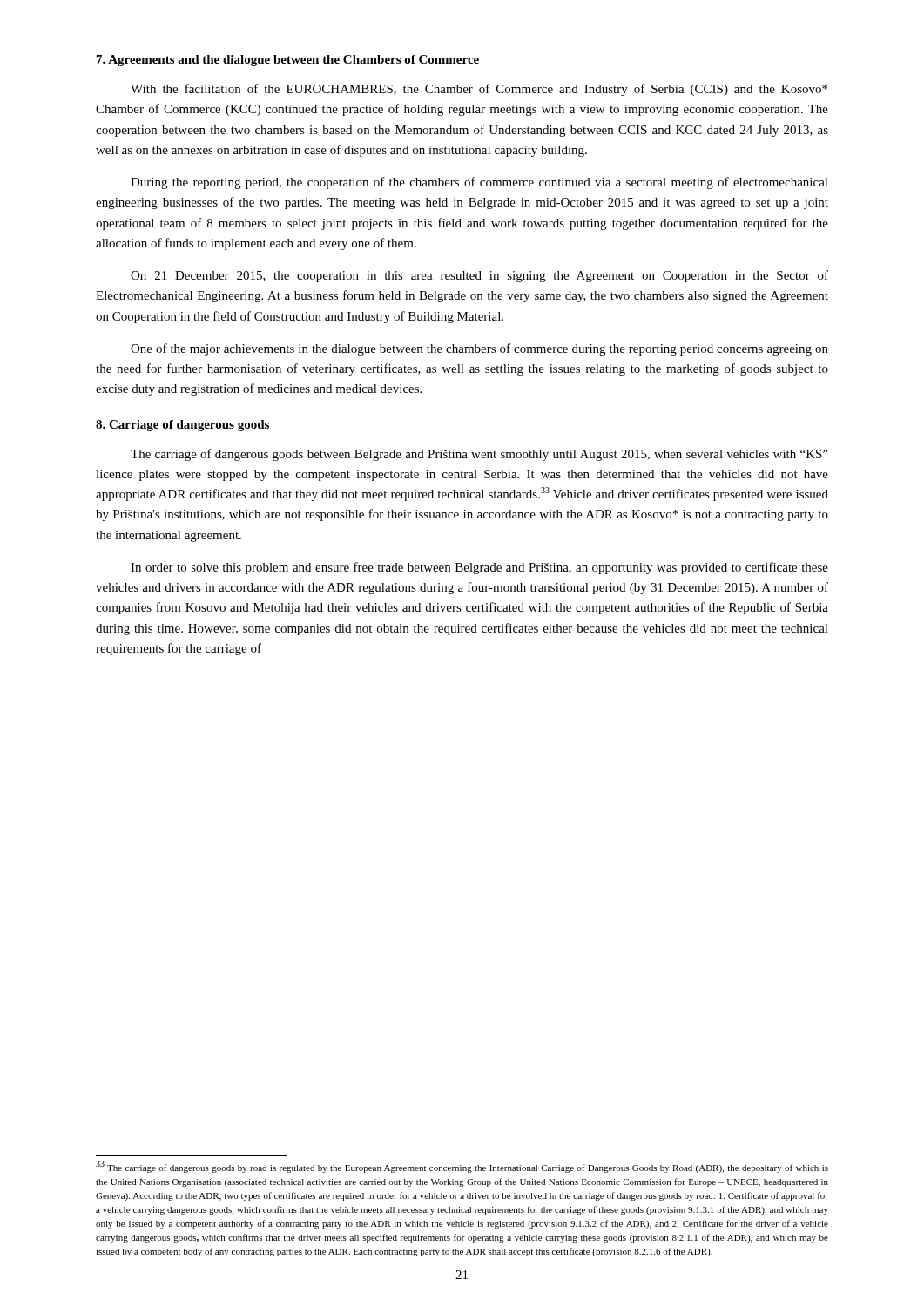Navigate to the text block starting "33 The carriage of dangerous"
924x1307 pixels.
click(462, 1209)
